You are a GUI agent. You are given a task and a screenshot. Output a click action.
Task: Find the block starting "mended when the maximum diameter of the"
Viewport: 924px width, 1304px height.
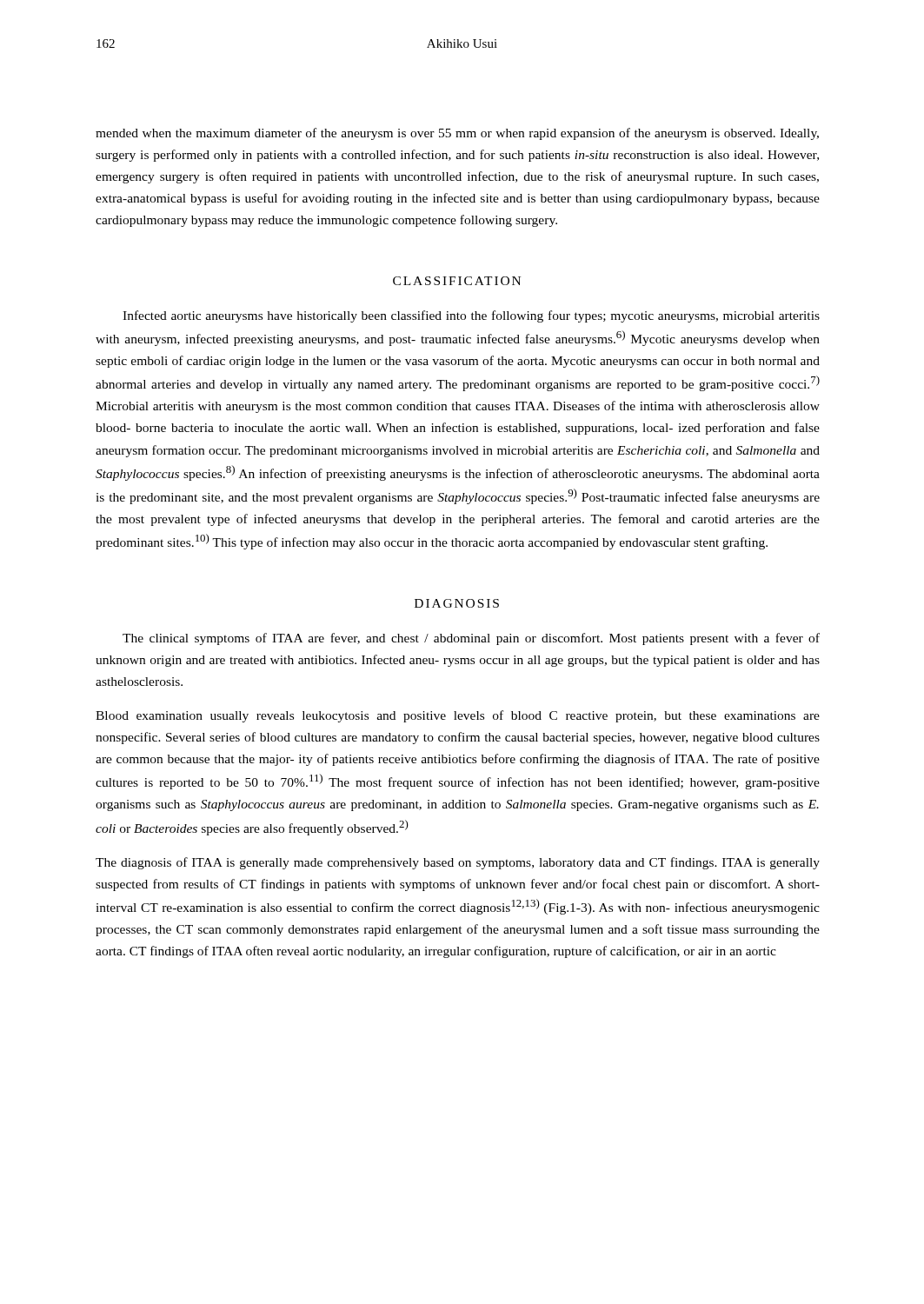coord(458,176)
